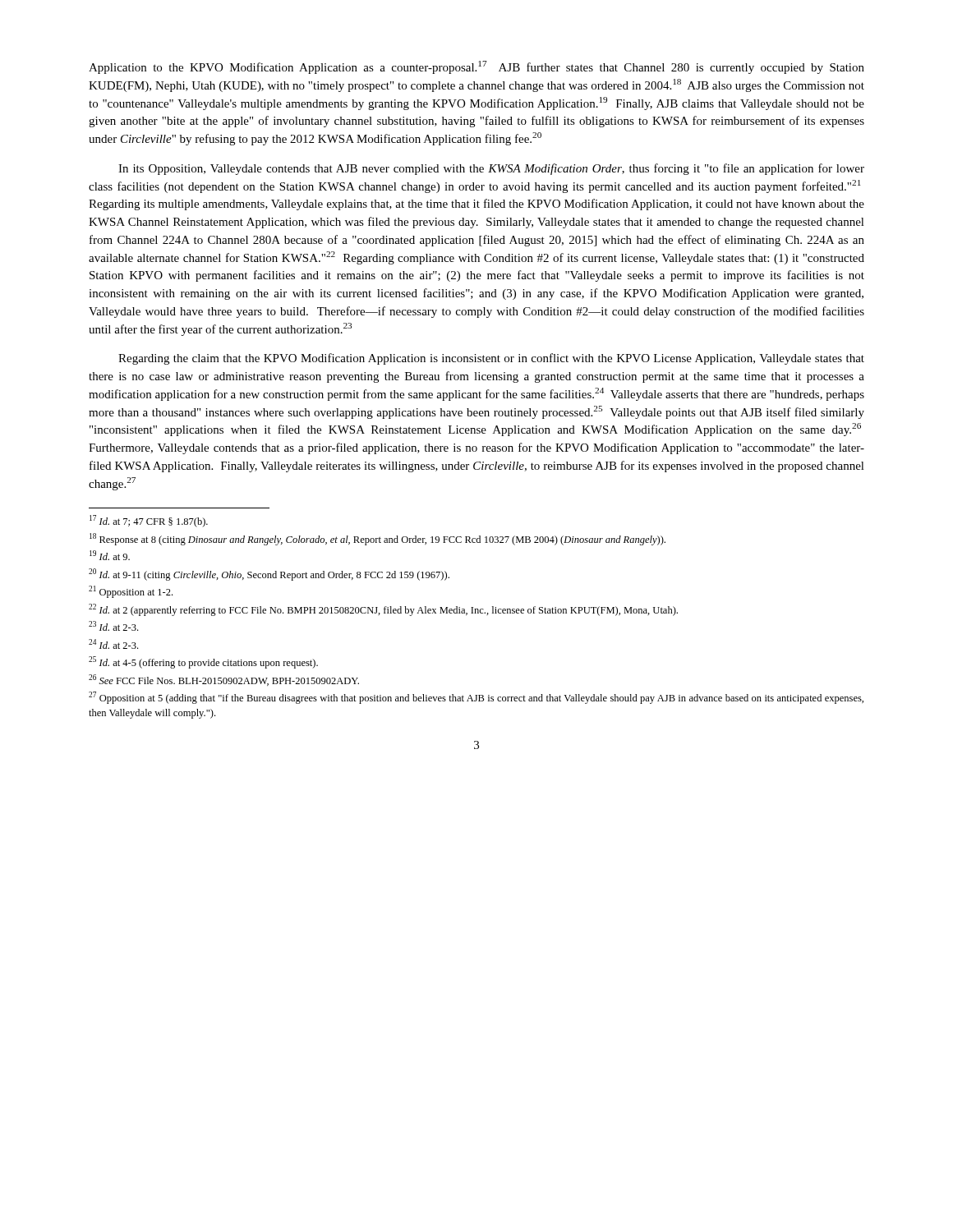Locate the footnote that reads "24 Id. at 2-3."

coord(113,644)
